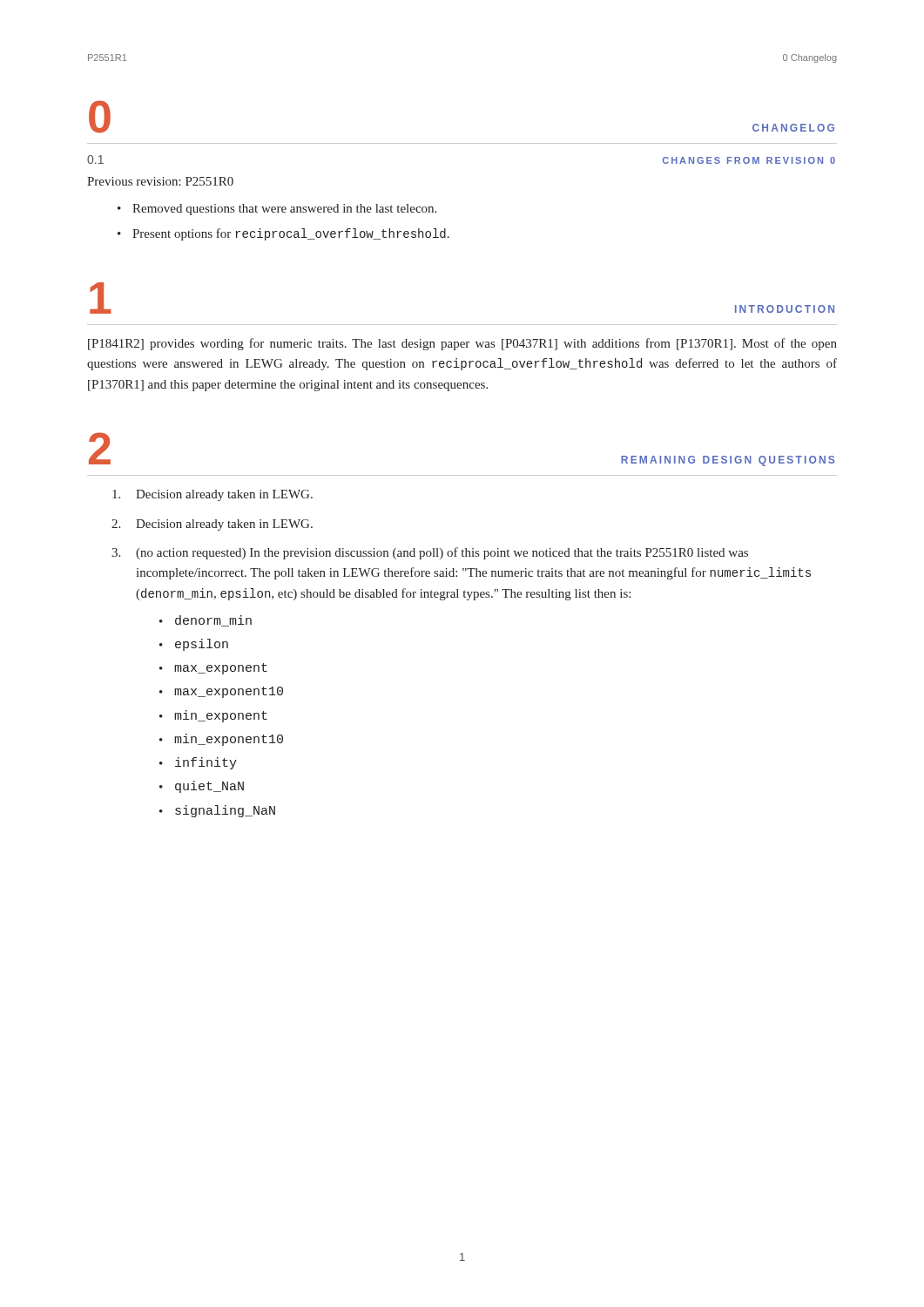Screen dimensions: 1307x924
Task: Click where it says "1 Introduction"
Action: pos(101,298)
